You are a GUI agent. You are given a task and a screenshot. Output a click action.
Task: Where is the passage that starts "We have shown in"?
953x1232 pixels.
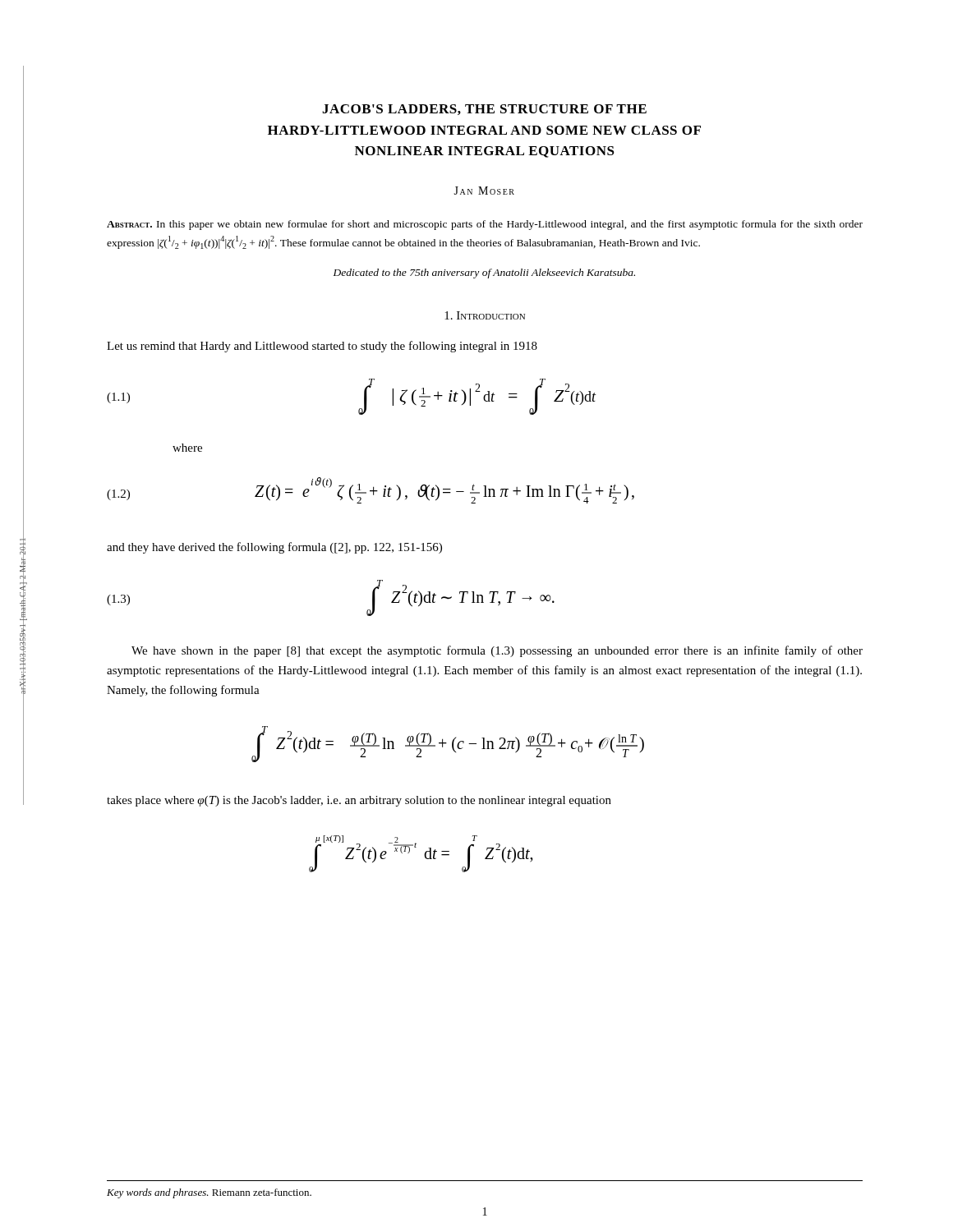tap(485, 670)
